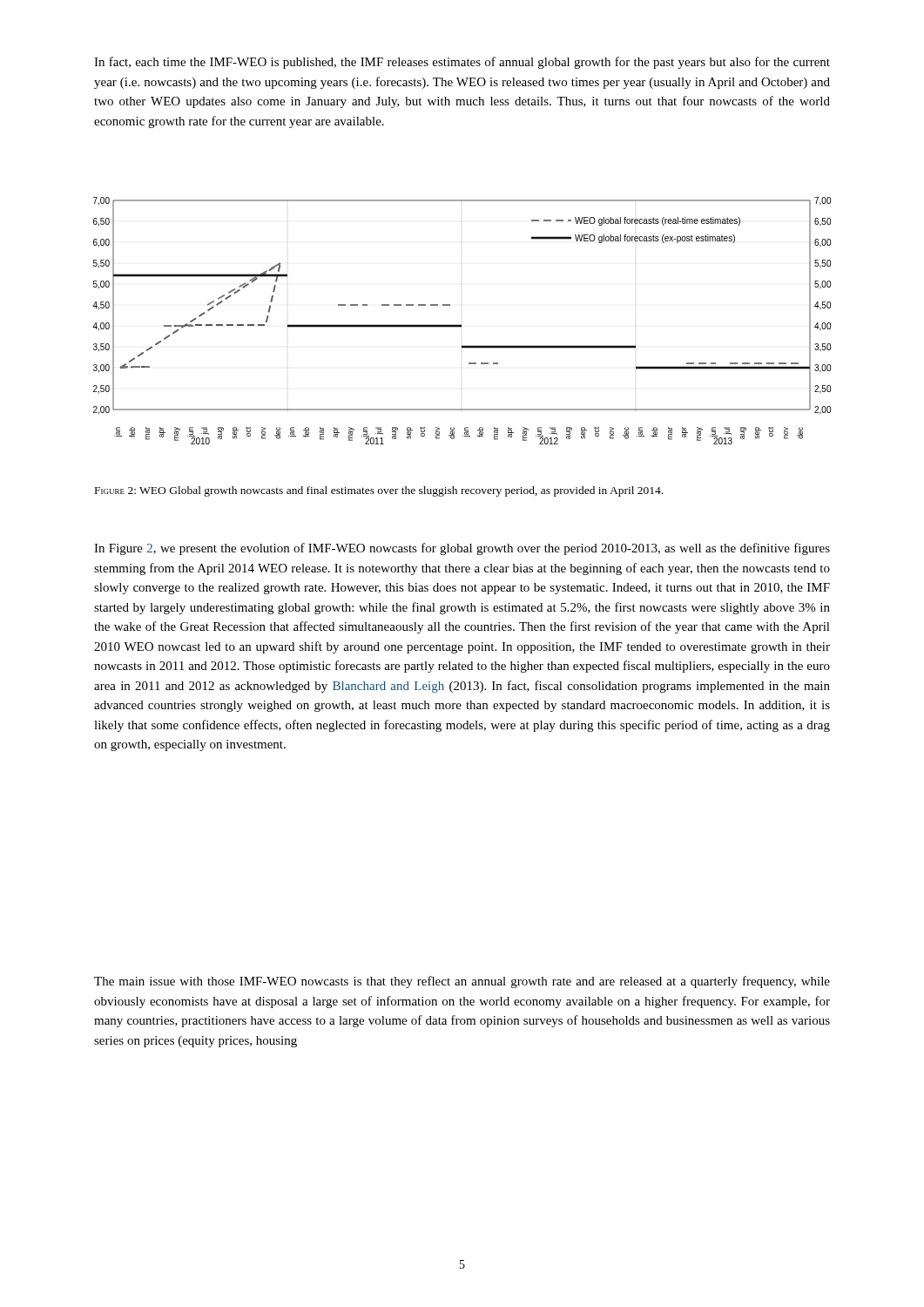Locate the element starting "The main issue with"
The width and height of the screenshot is (924, 1307).
coord(462,1011)
